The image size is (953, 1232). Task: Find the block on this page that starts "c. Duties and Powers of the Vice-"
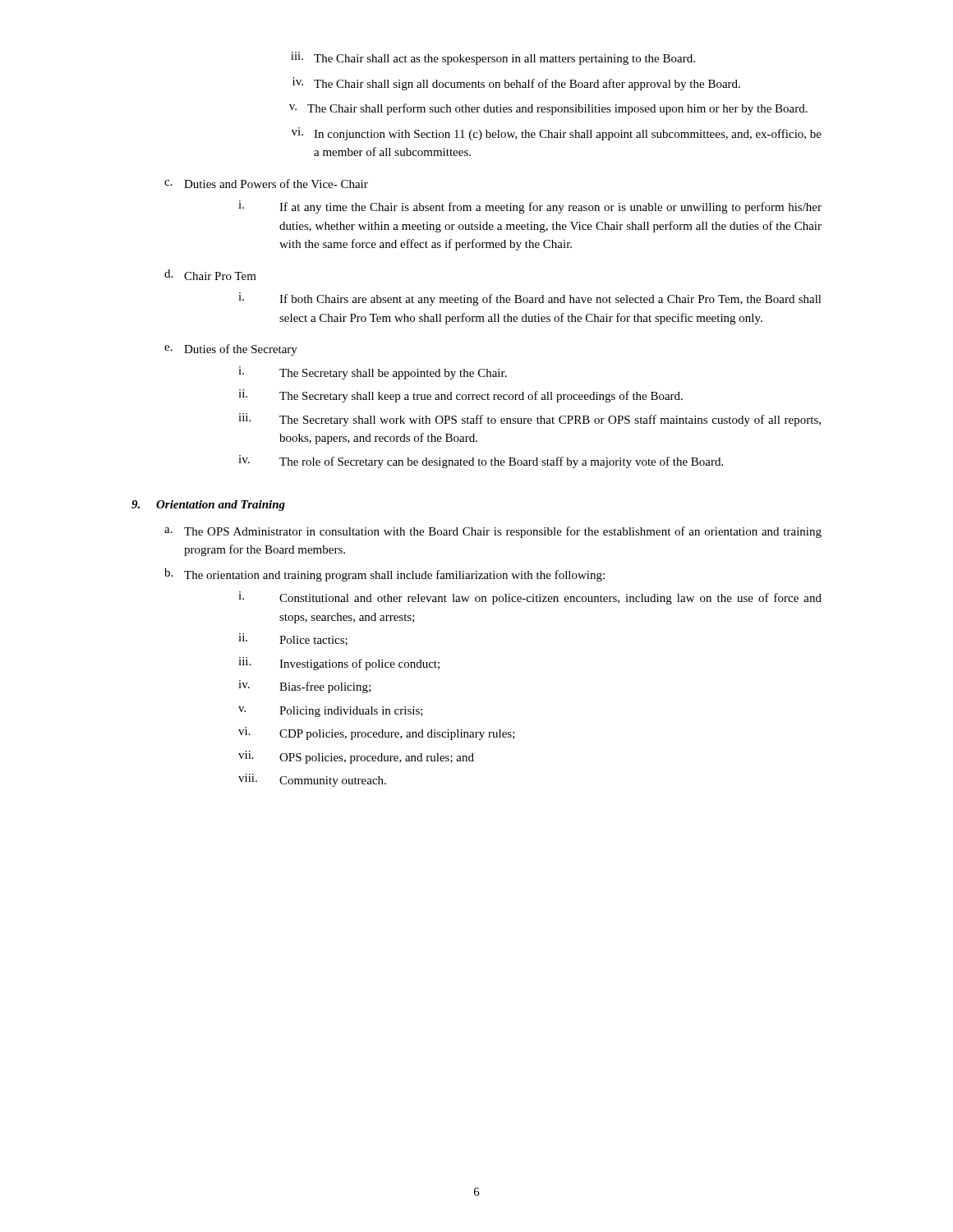coord(266,184)
